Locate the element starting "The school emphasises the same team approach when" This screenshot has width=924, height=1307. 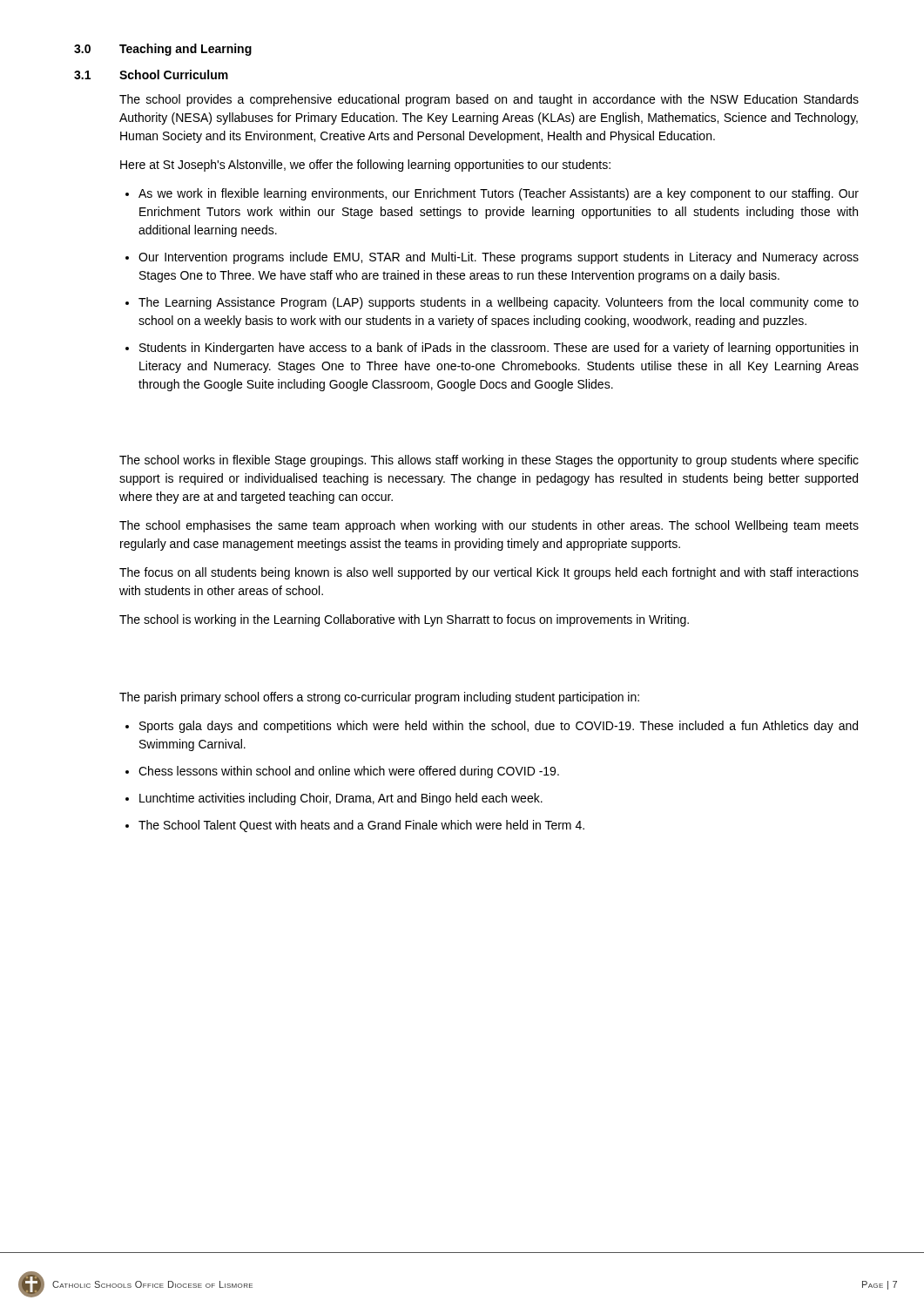pos(489,535)
